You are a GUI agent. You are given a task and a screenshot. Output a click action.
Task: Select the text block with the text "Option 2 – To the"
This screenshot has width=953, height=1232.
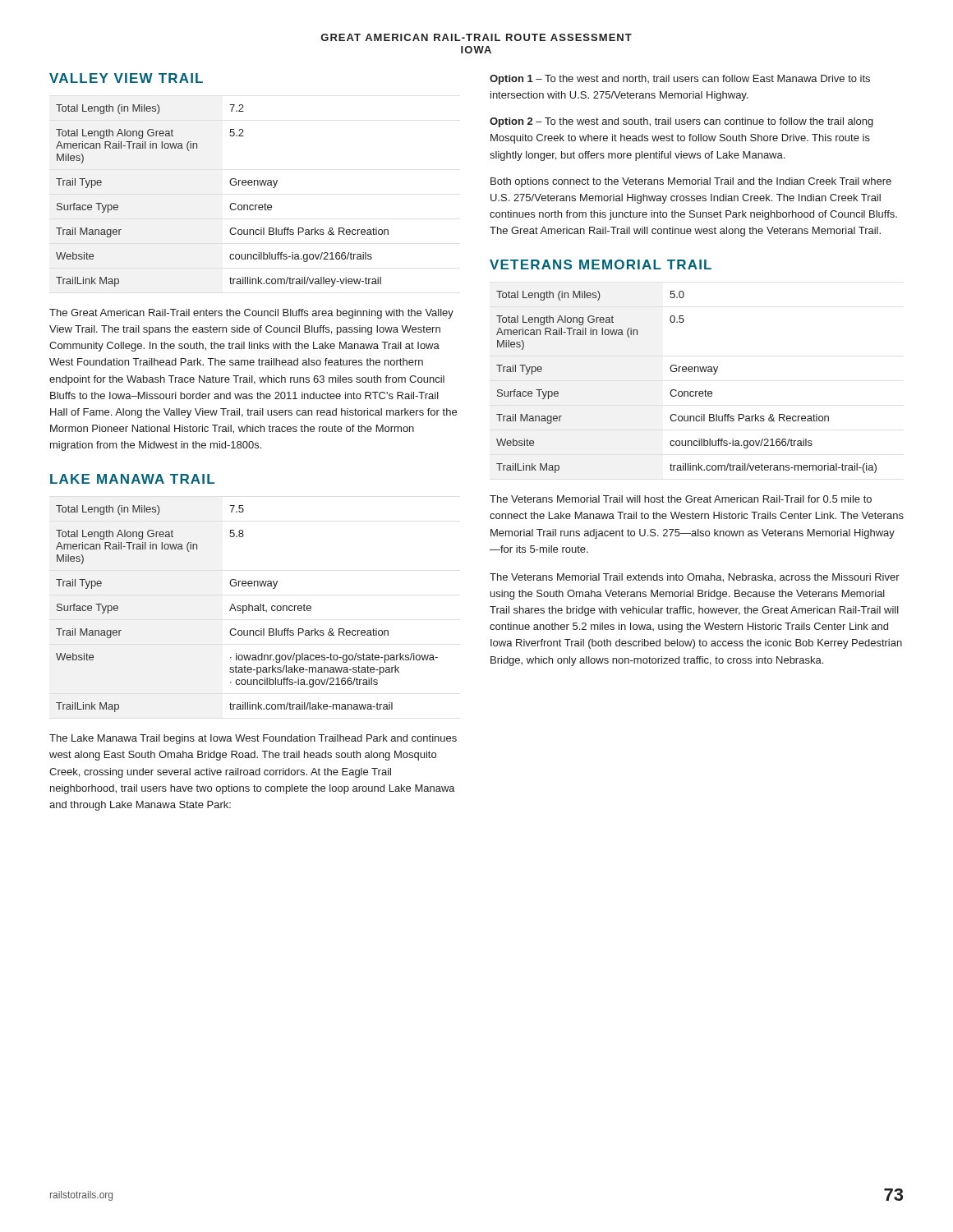point(682,138)
